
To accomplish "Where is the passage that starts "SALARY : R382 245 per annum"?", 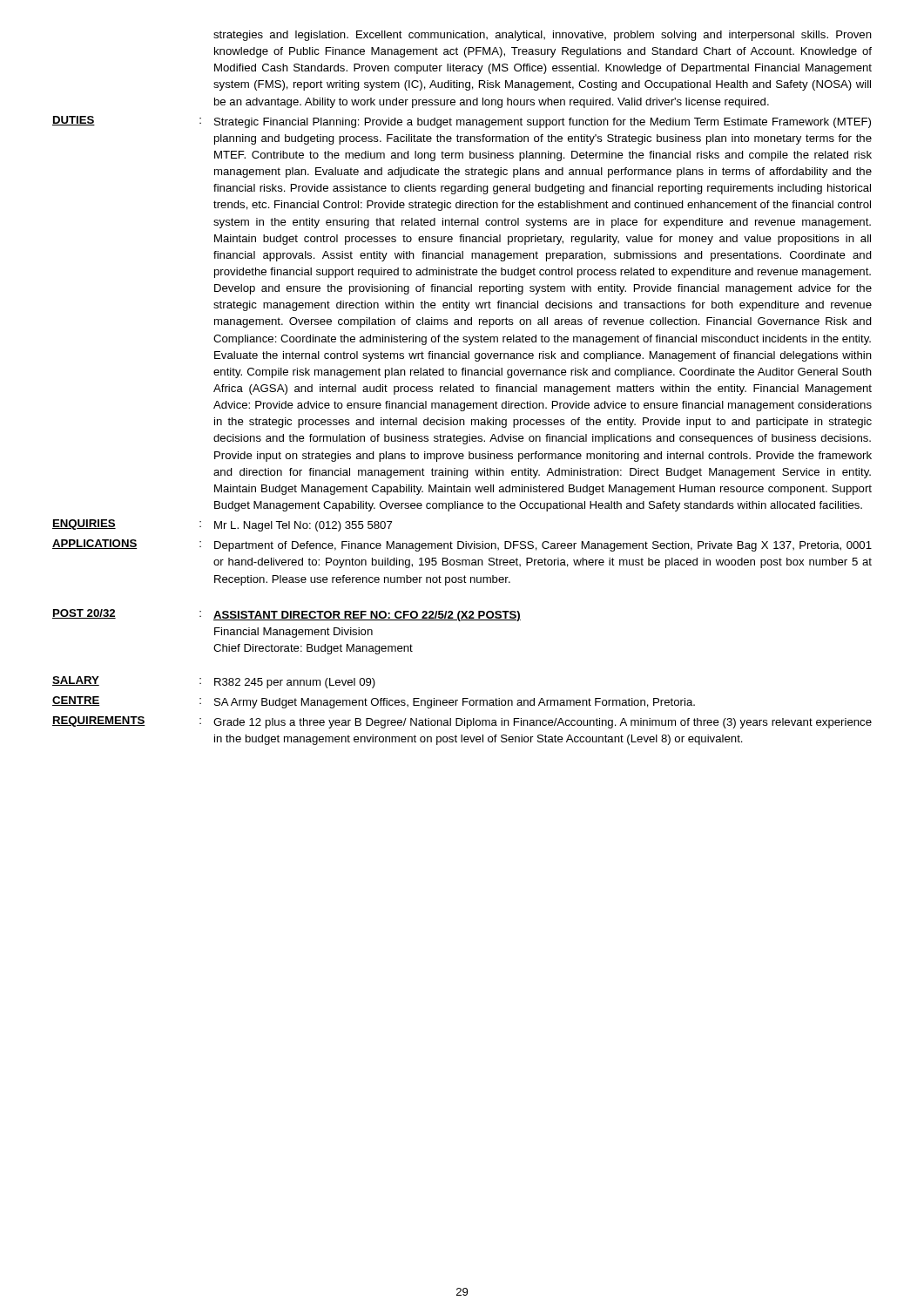I will tap(214, 682).
